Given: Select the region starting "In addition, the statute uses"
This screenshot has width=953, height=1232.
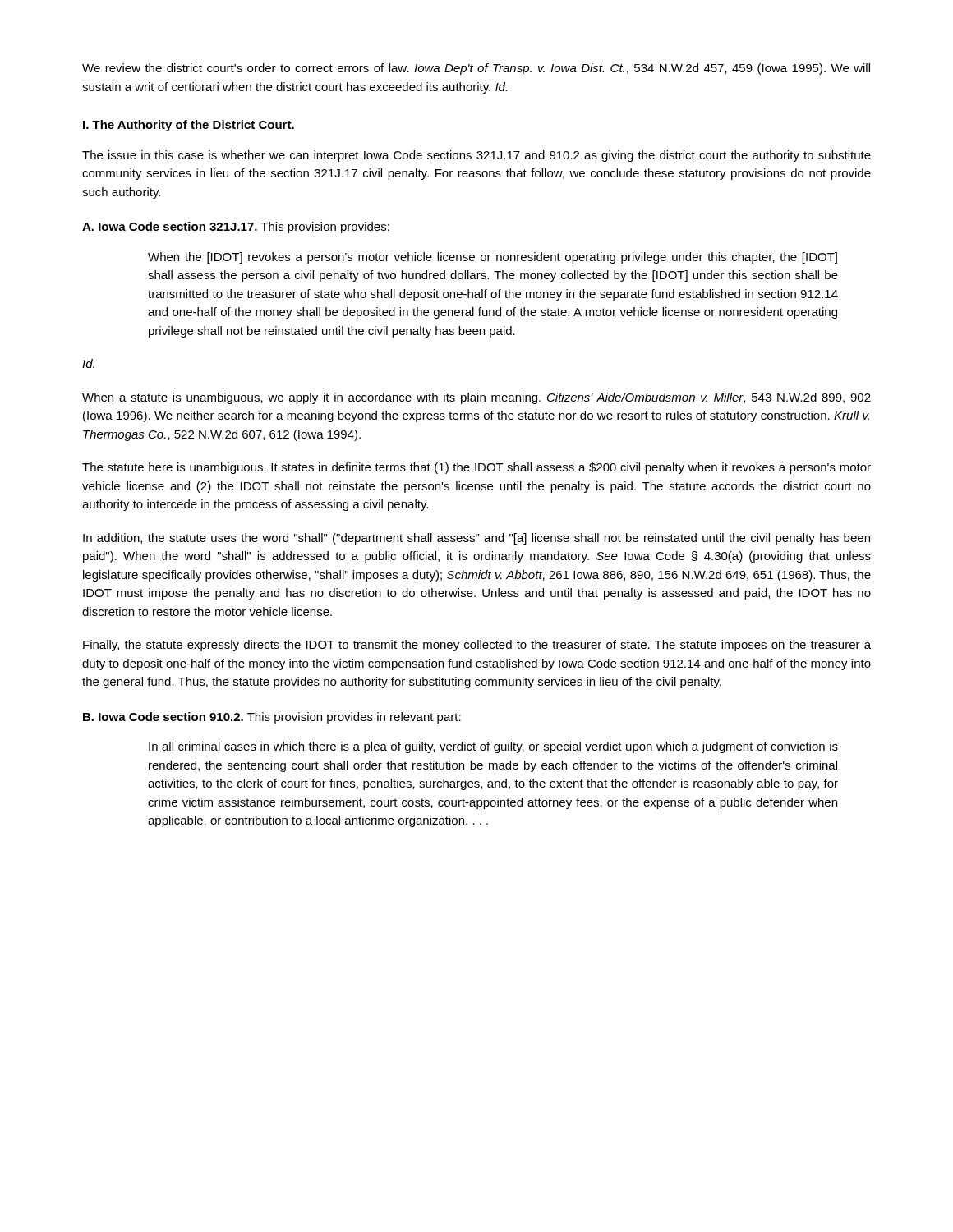Looking at the screenshot, I should pyautogui.click(x=476, y=574).
